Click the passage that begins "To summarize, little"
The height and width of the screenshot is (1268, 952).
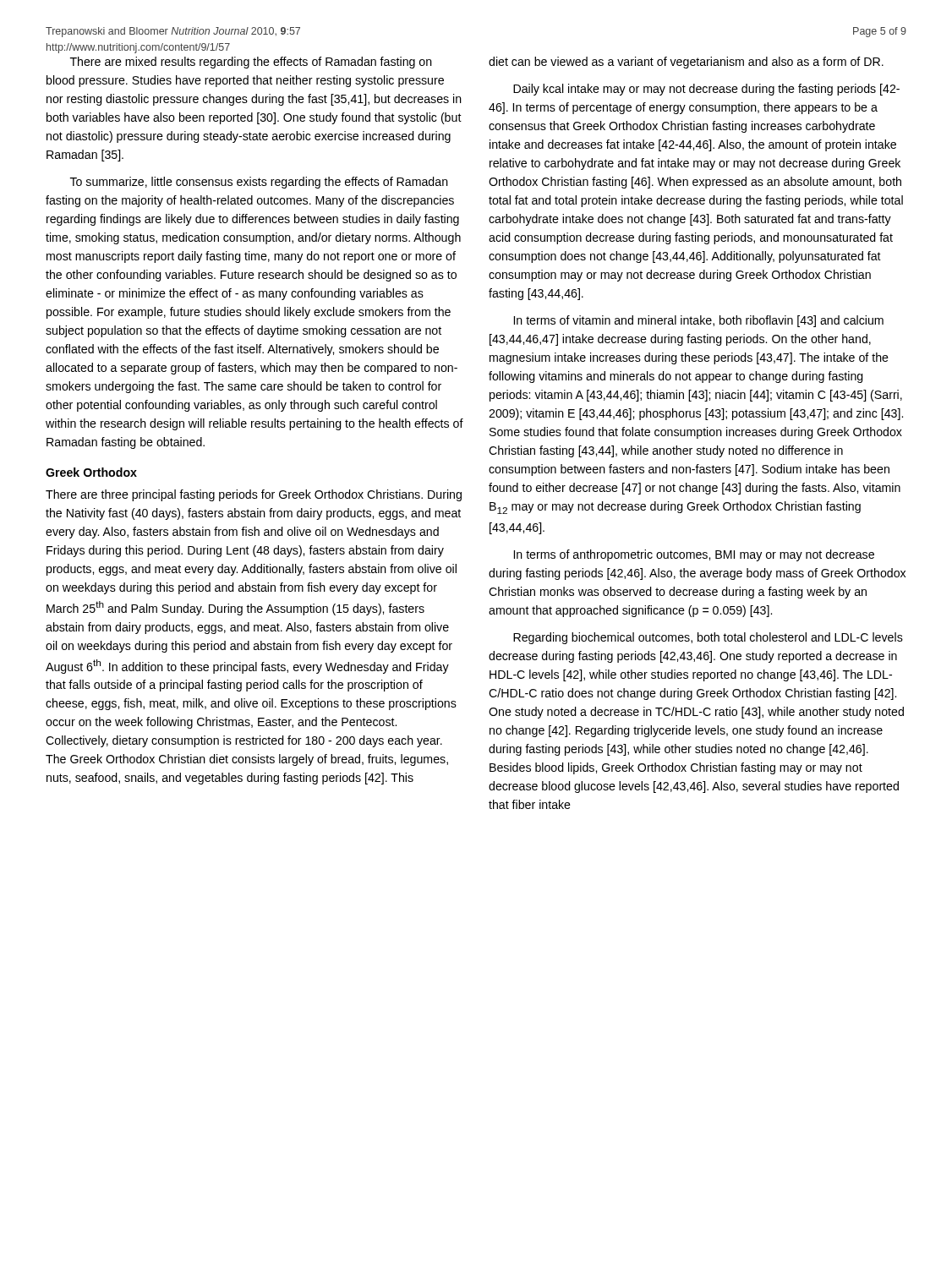[255, 312]
